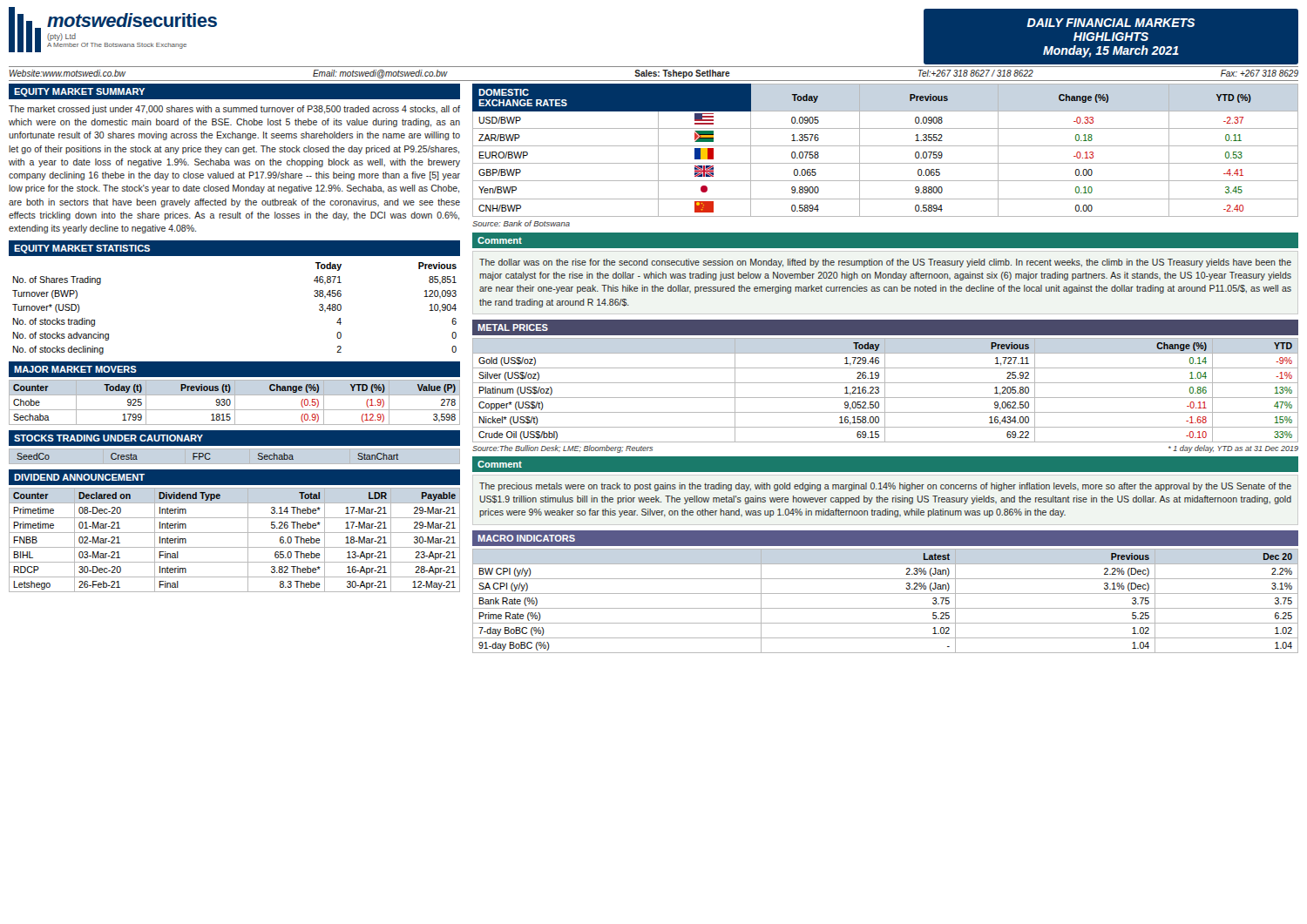Viewport: 1307px width, 924px height.
Task: Find the table that mentions "5.26 Thebe*"
Action: [x=234, y=540]
